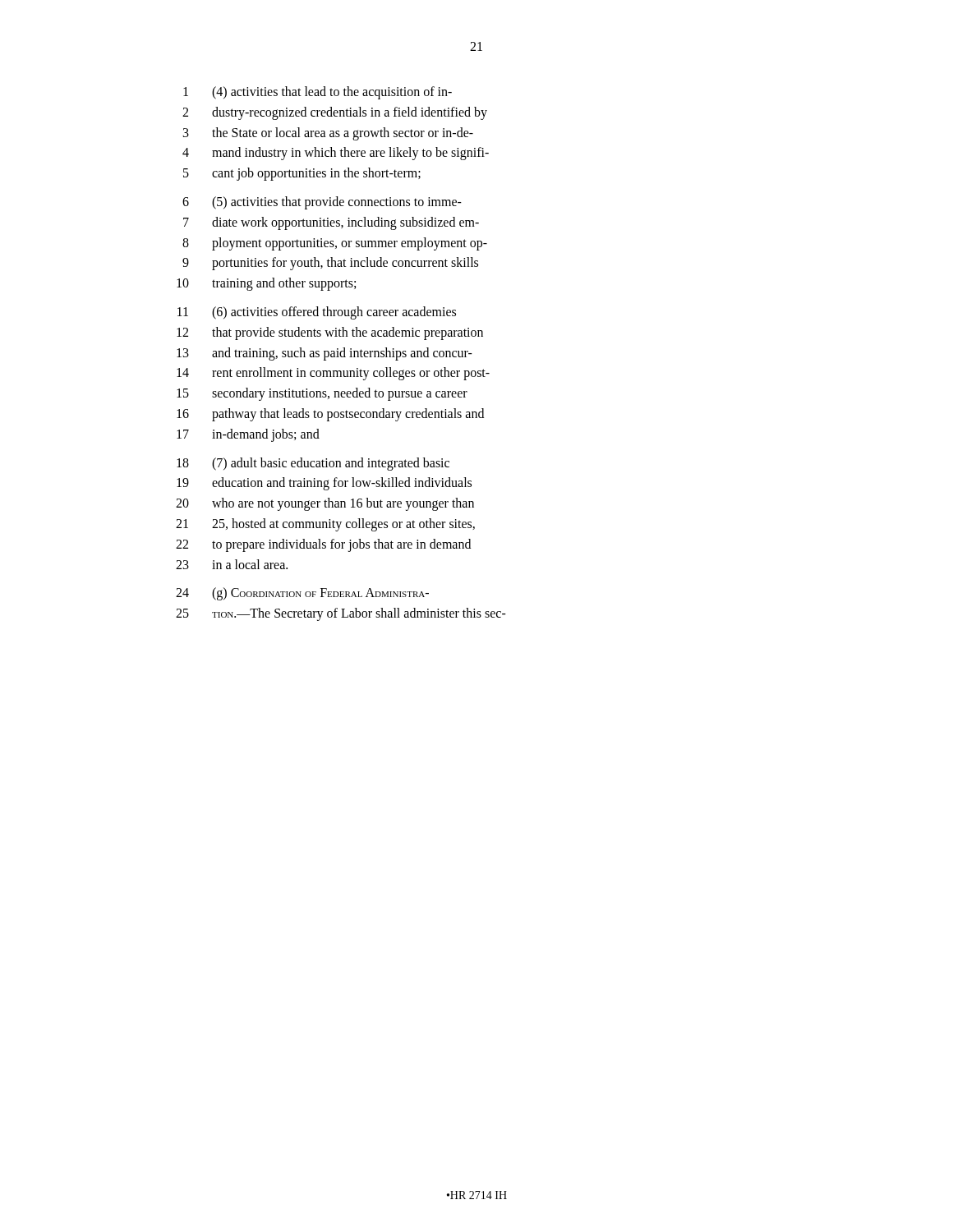
Task: Locate the block of text that opens with "11 (6) activities offered"
Action: point(317,313)
